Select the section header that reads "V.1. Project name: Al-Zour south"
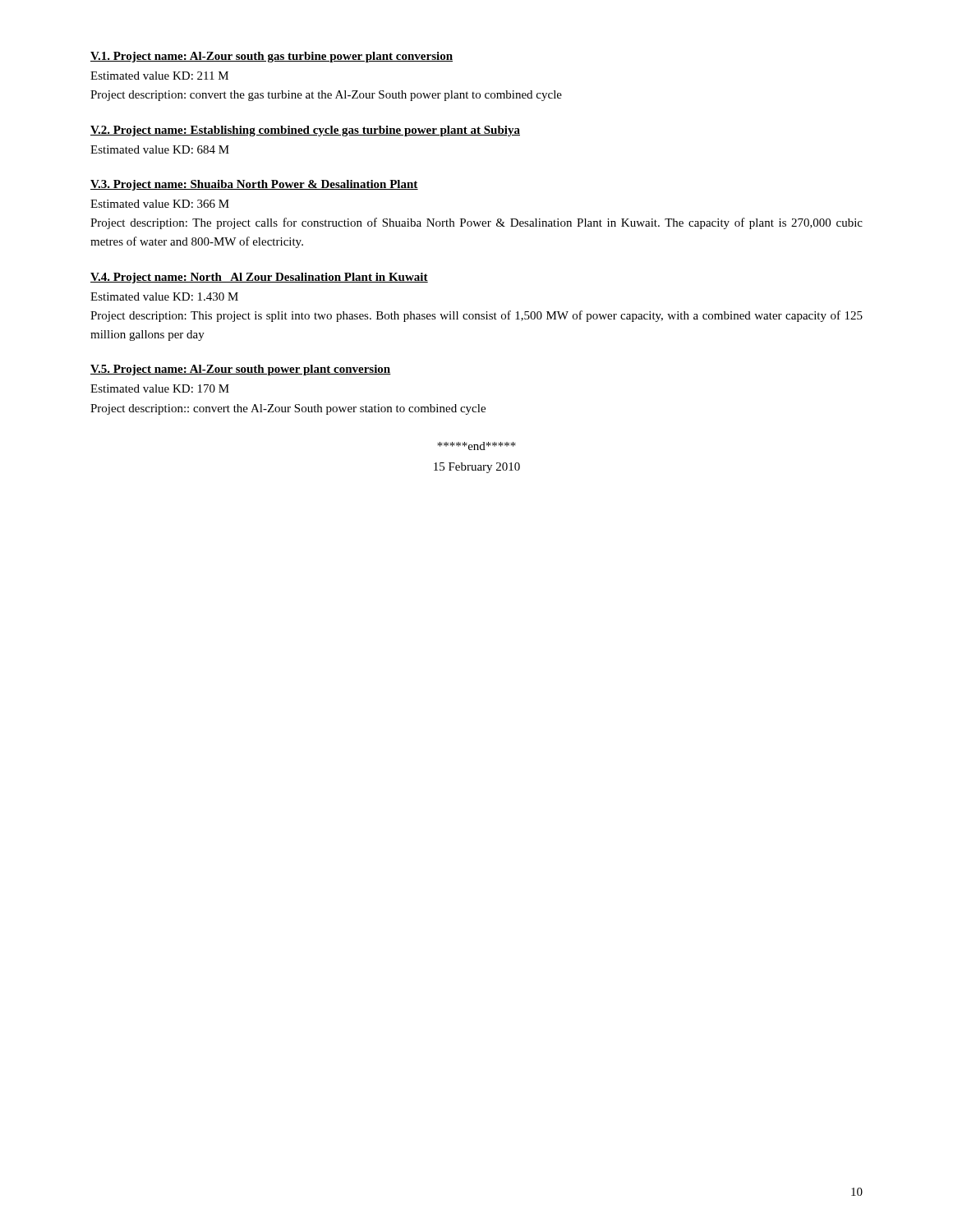The image size is (953, 1232). (x=272, y=56)
